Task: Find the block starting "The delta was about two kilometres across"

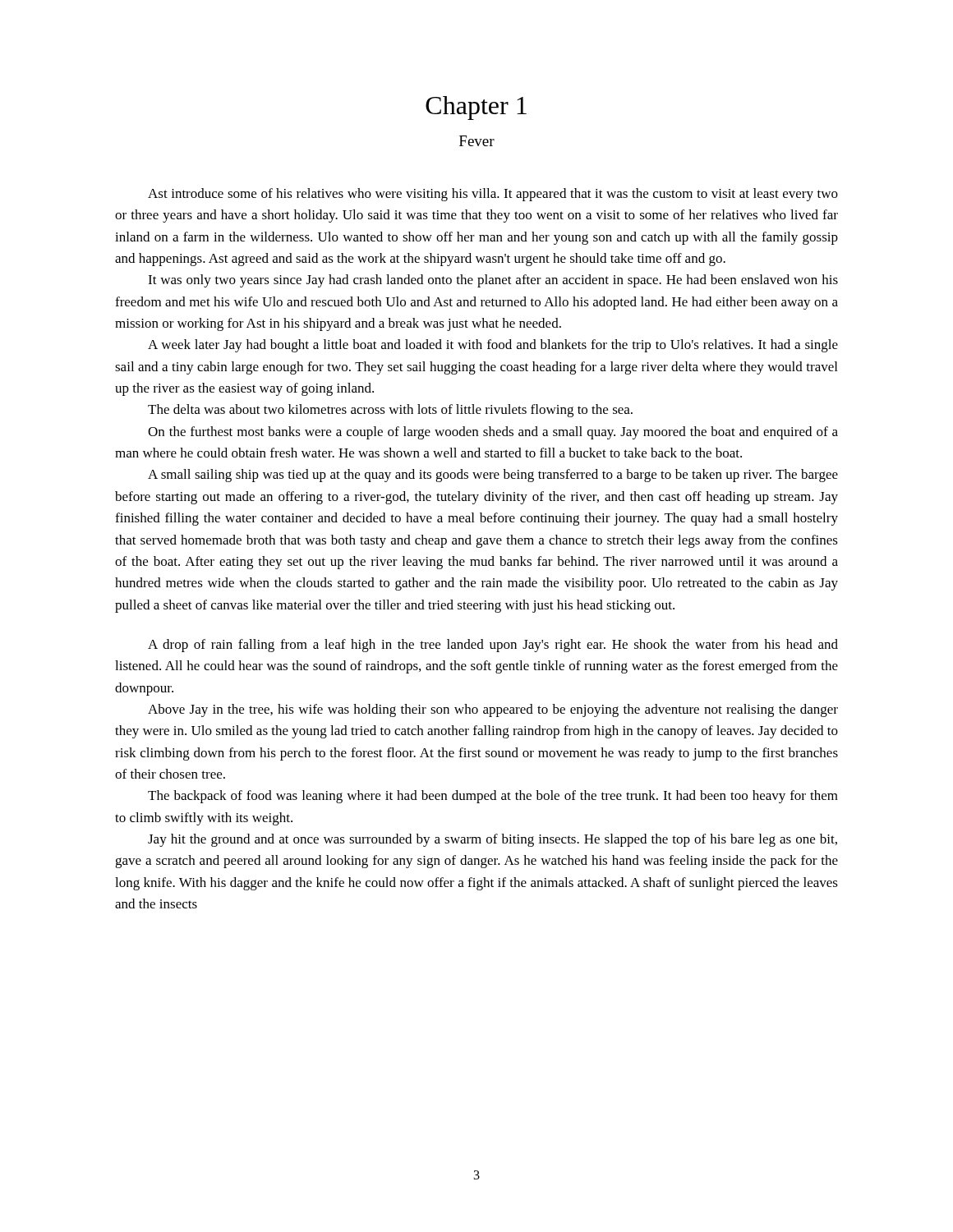Action: [x=476, y=410]
